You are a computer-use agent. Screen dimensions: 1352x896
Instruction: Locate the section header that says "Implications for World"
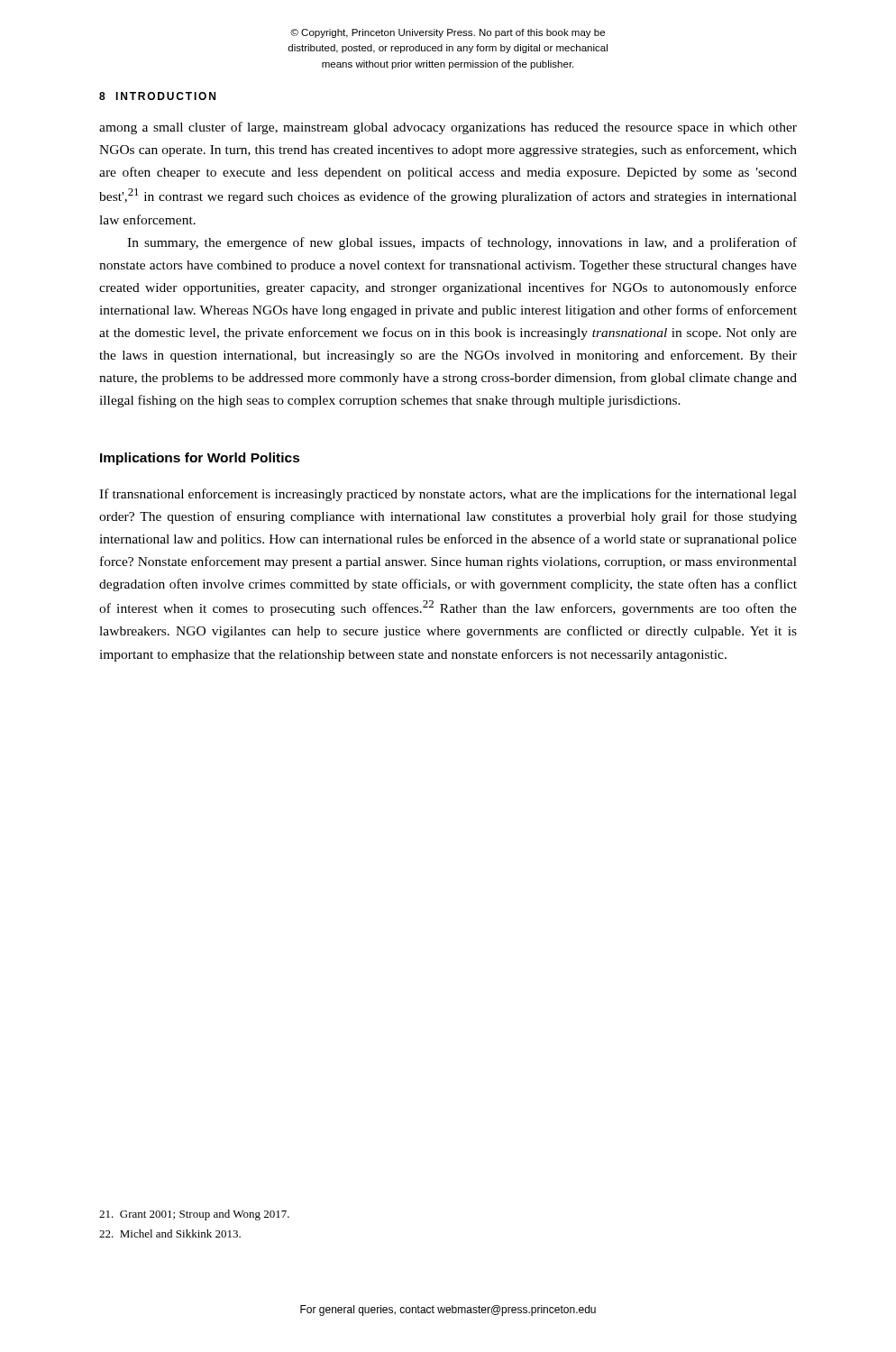pos(200,457)
